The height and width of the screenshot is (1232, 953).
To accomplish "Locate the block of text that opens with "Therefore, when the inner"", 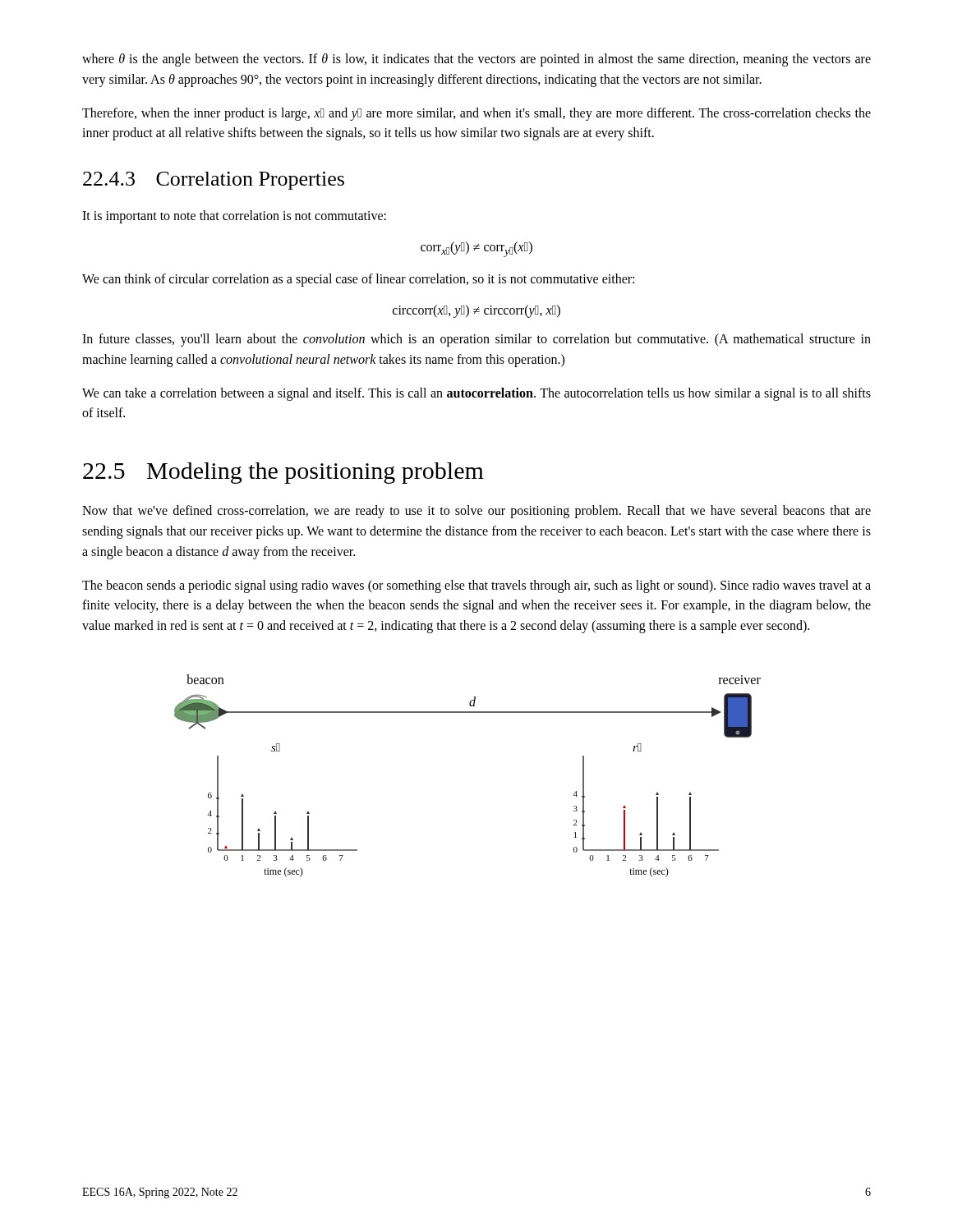I will click(x=476, y=123).
